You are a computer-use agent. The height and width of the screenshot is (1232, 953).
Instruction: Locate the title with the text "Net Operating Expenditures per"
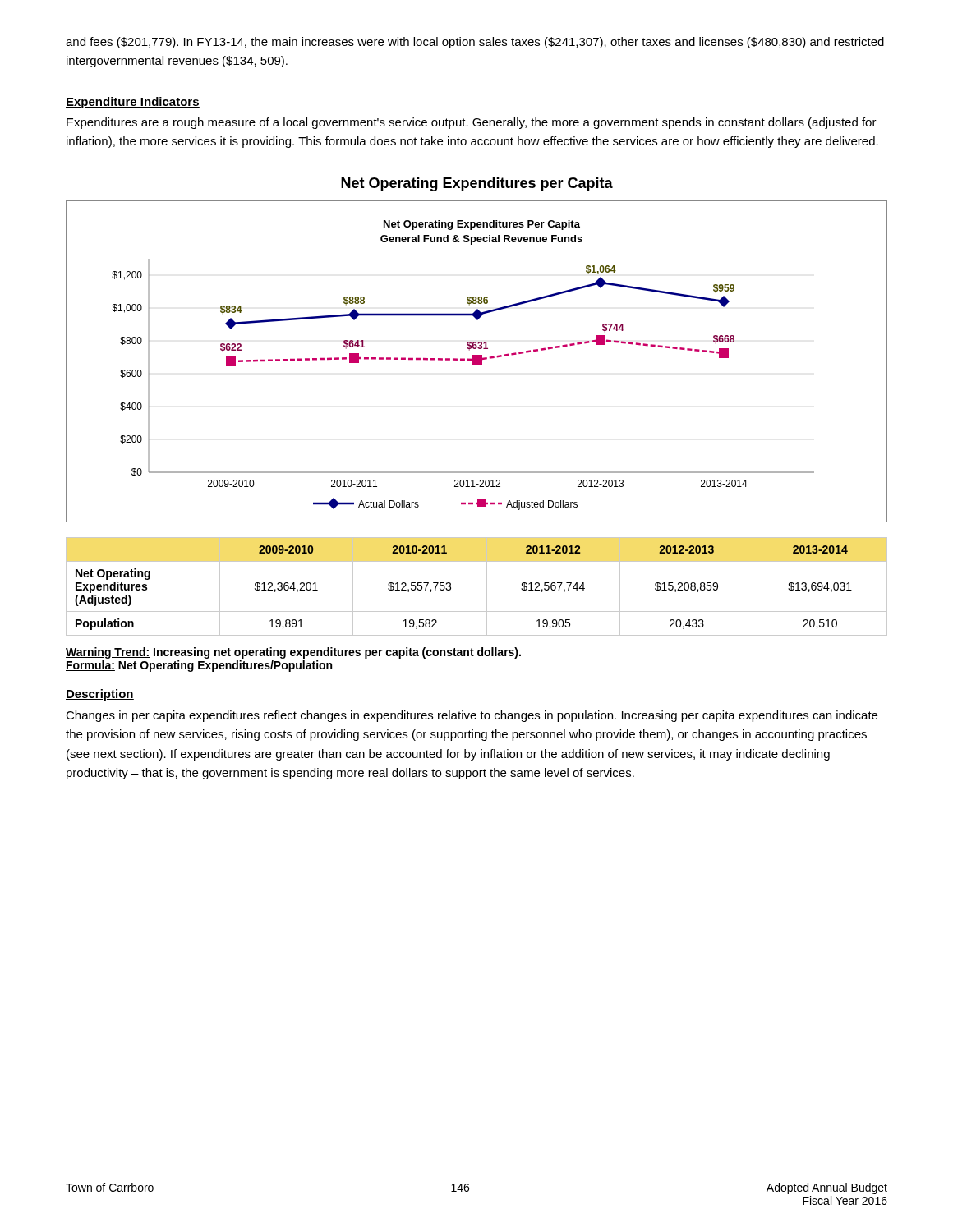pyautogui.click(x=476, y=183)
